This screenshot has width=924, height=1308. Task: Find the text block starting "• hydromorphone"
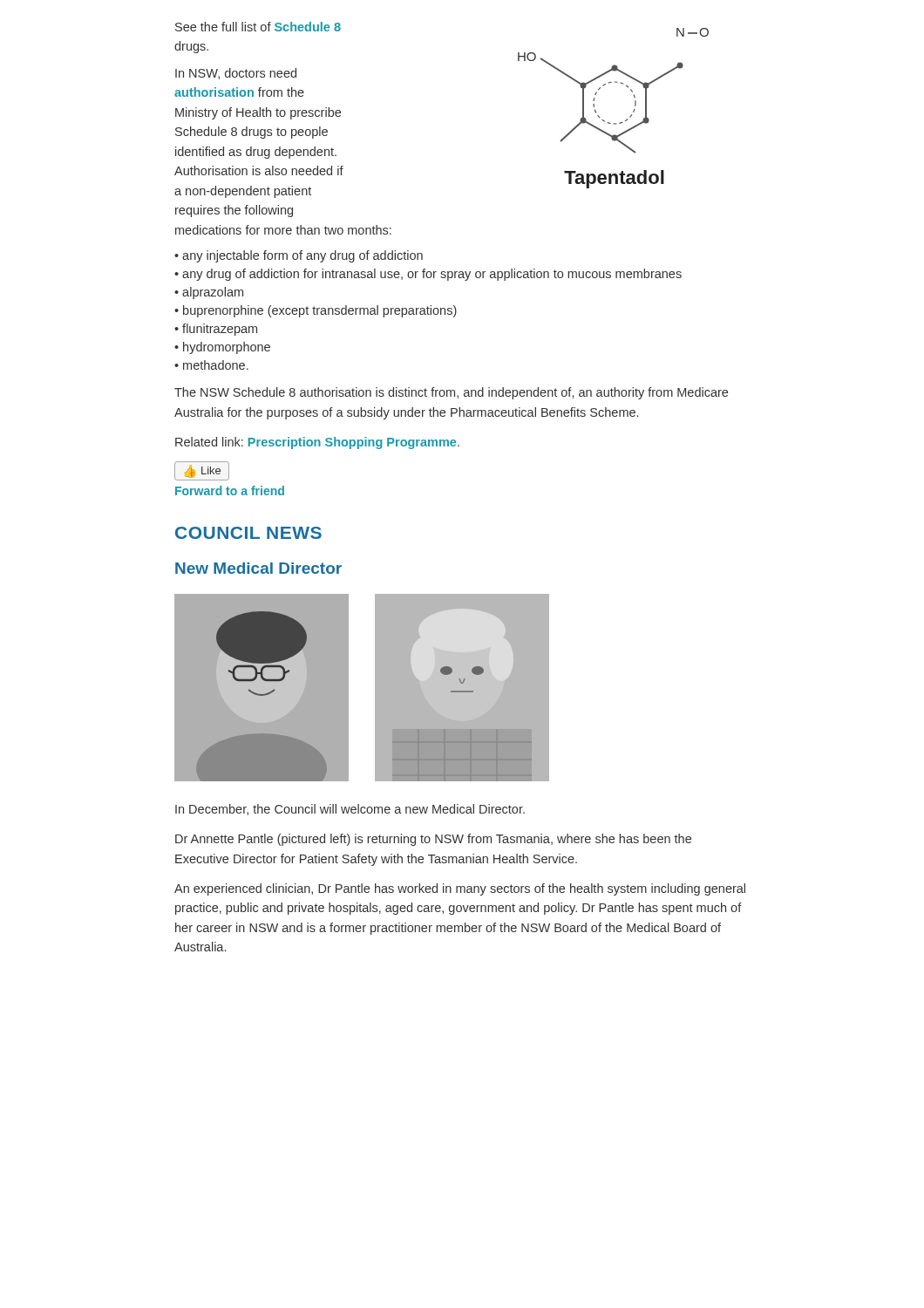(222, 348)
